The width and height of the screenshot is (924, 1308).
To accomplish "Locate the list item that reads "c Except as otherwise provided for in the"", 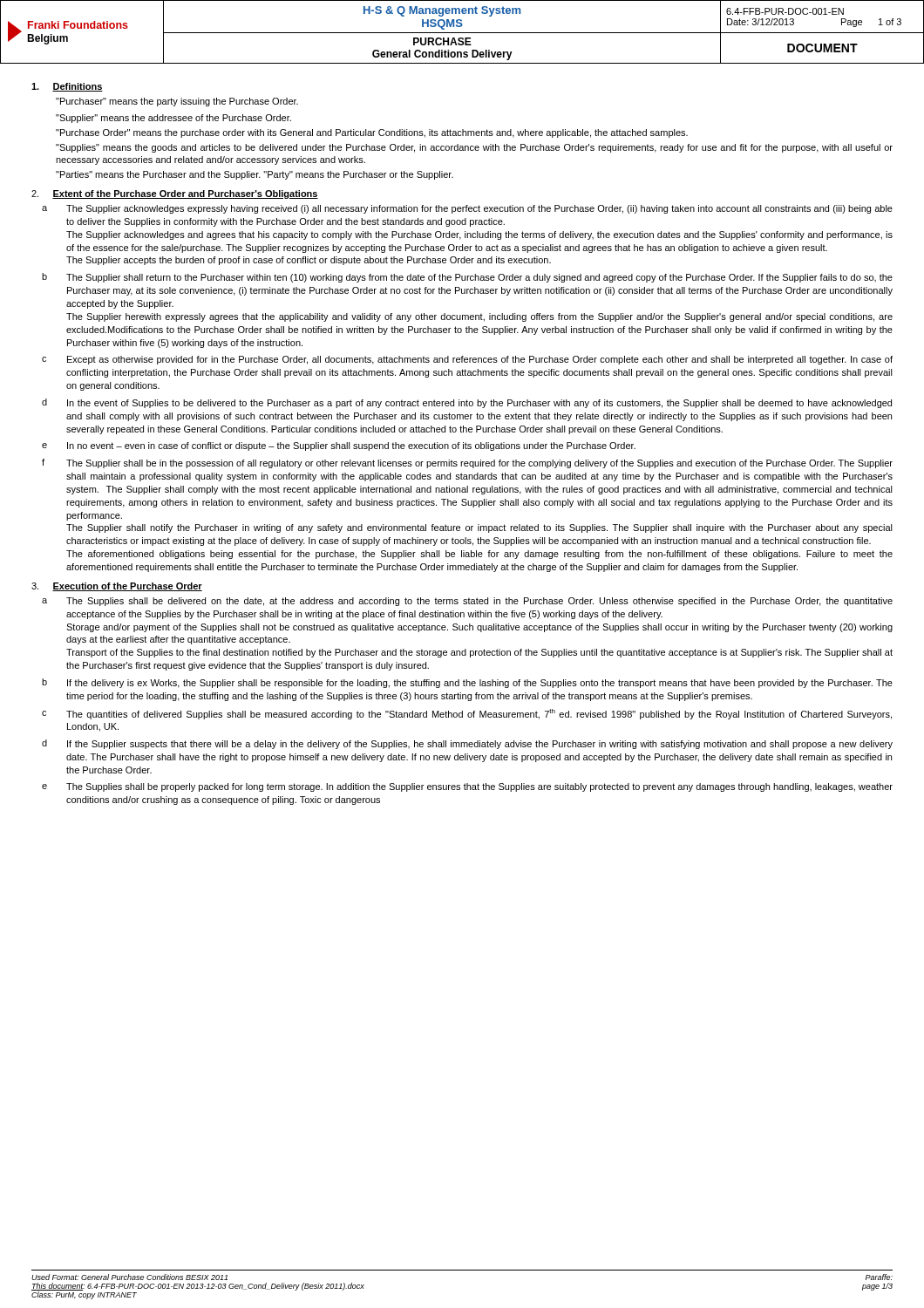I will 462,373.
